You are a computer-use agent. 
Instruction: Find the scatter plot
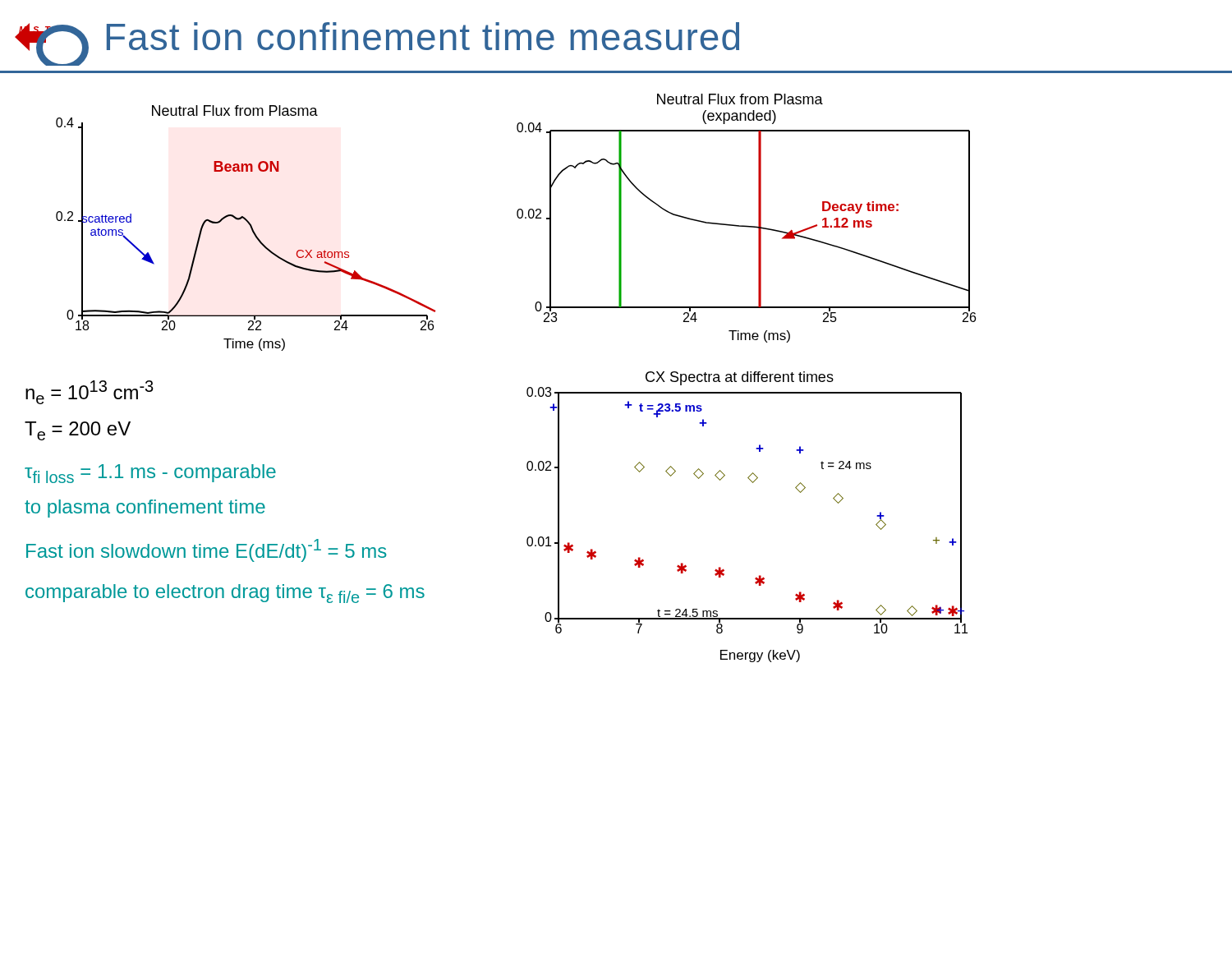coord(862,522)
